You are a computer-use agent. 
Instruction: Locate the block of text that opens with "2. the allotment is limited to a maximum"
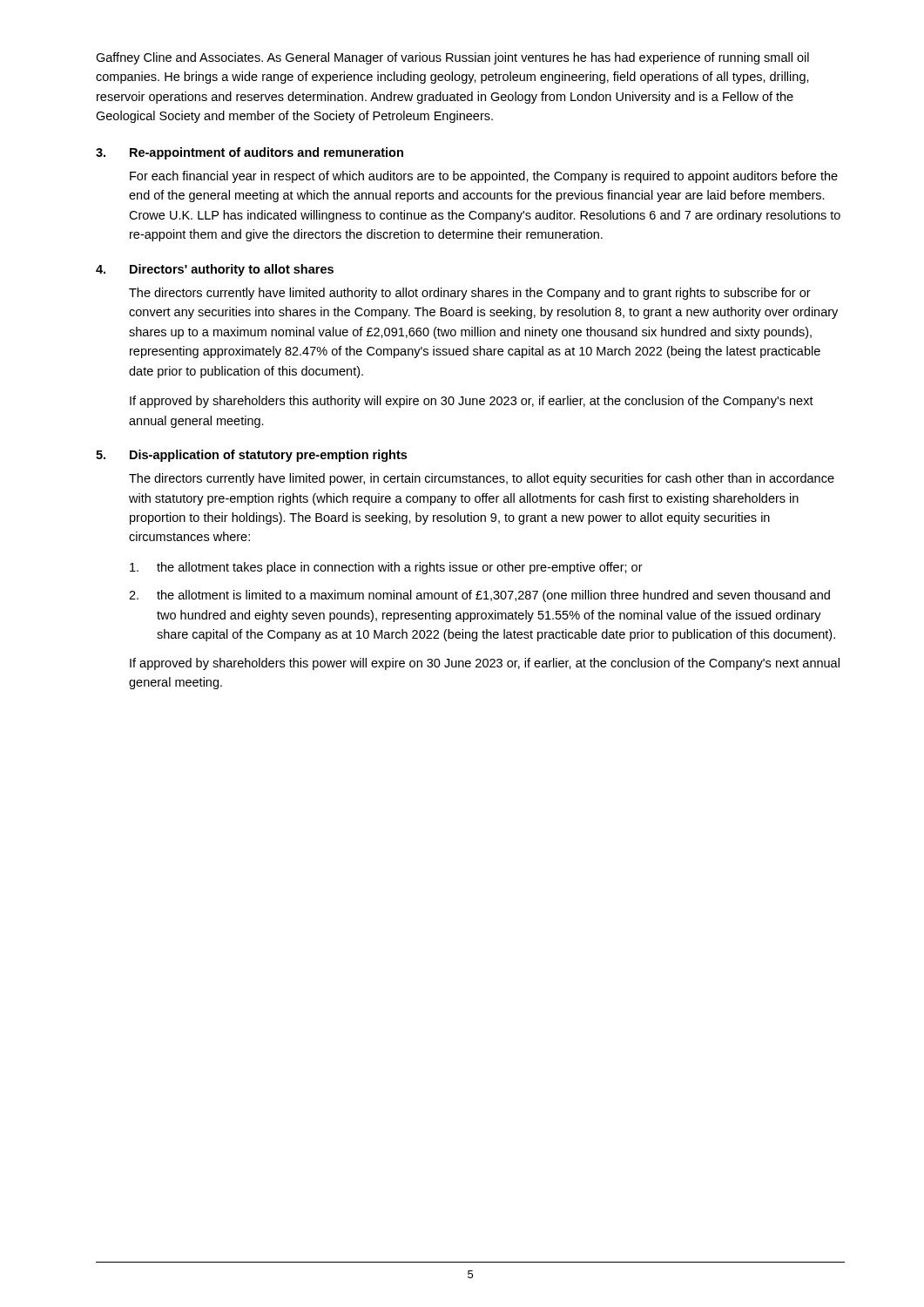[487, 615]
